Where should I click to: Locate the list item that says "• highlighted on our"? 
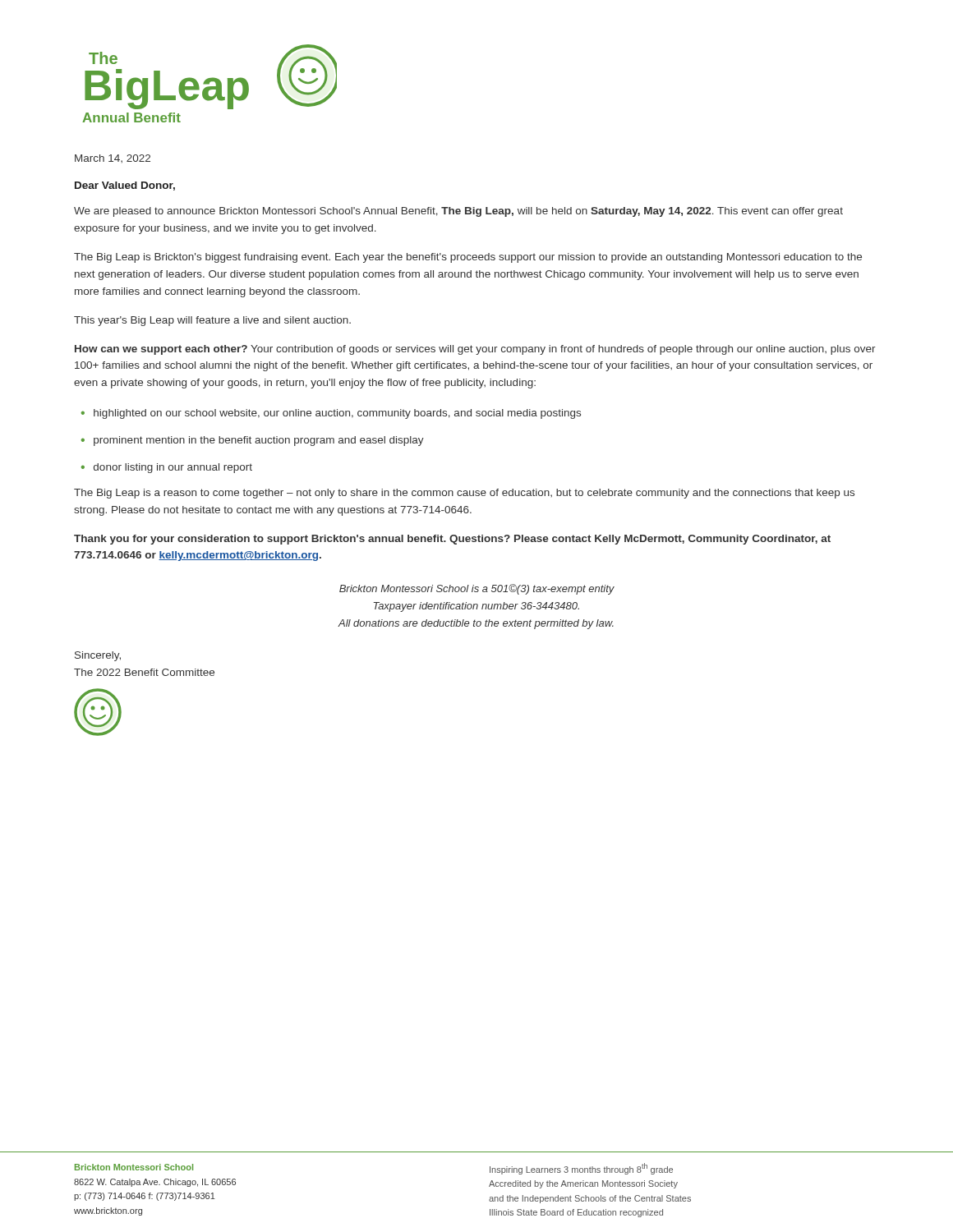tap(331, 413)
